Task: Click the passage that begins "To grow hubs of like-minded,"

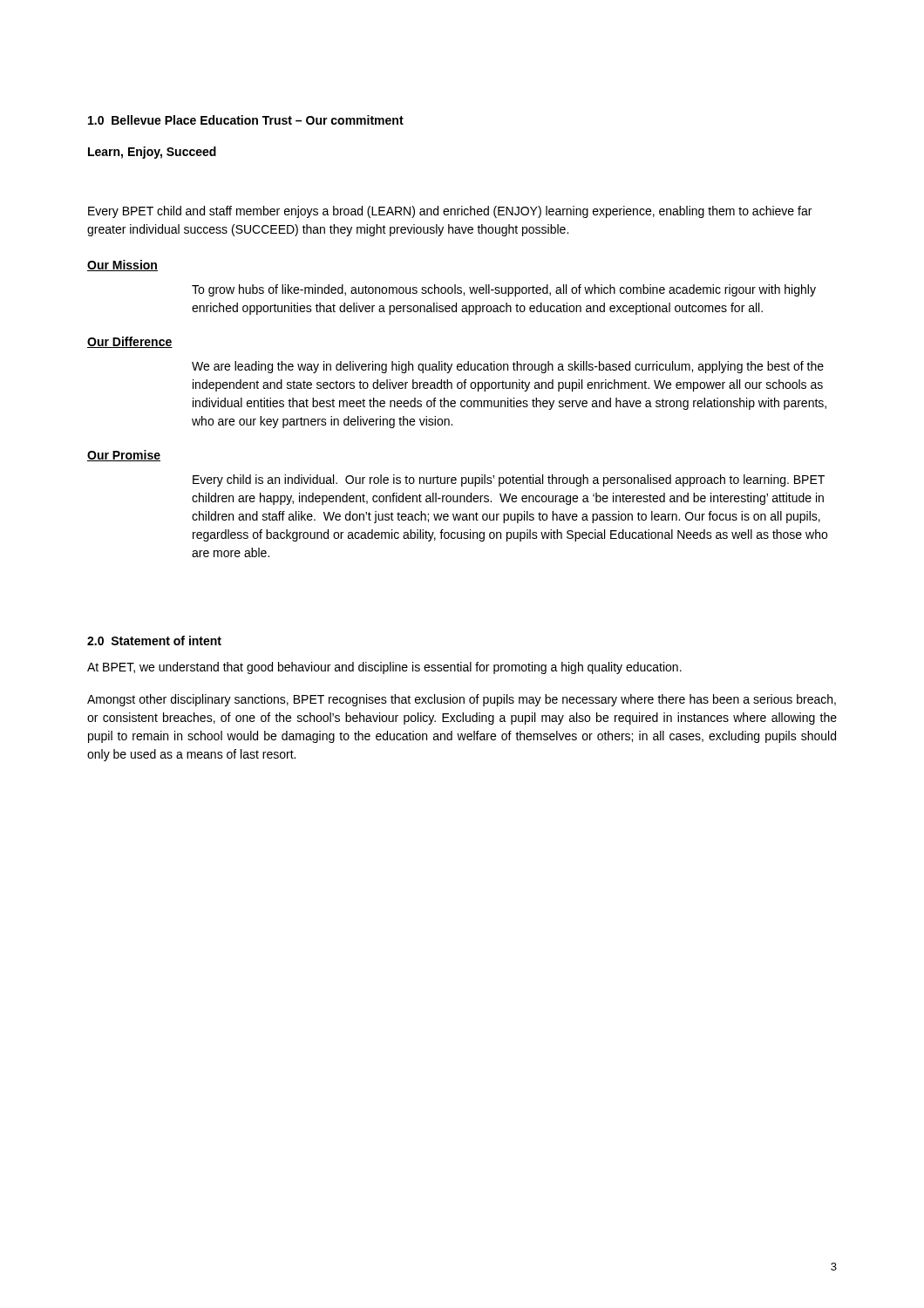Action: click(504, 299)
